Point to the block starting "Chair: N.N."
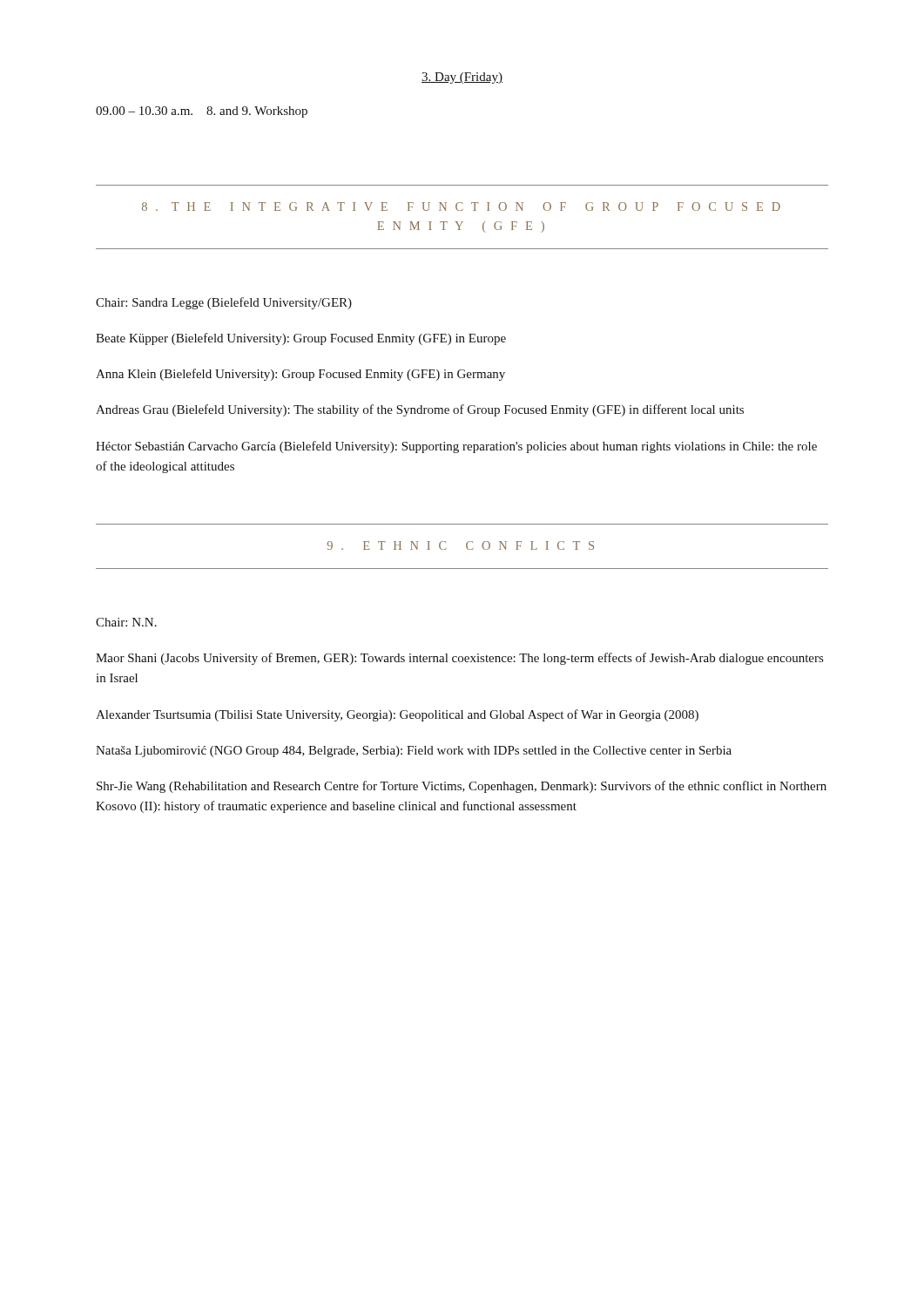This screenshot has height=1307, width=924. [x=126, y=622]
